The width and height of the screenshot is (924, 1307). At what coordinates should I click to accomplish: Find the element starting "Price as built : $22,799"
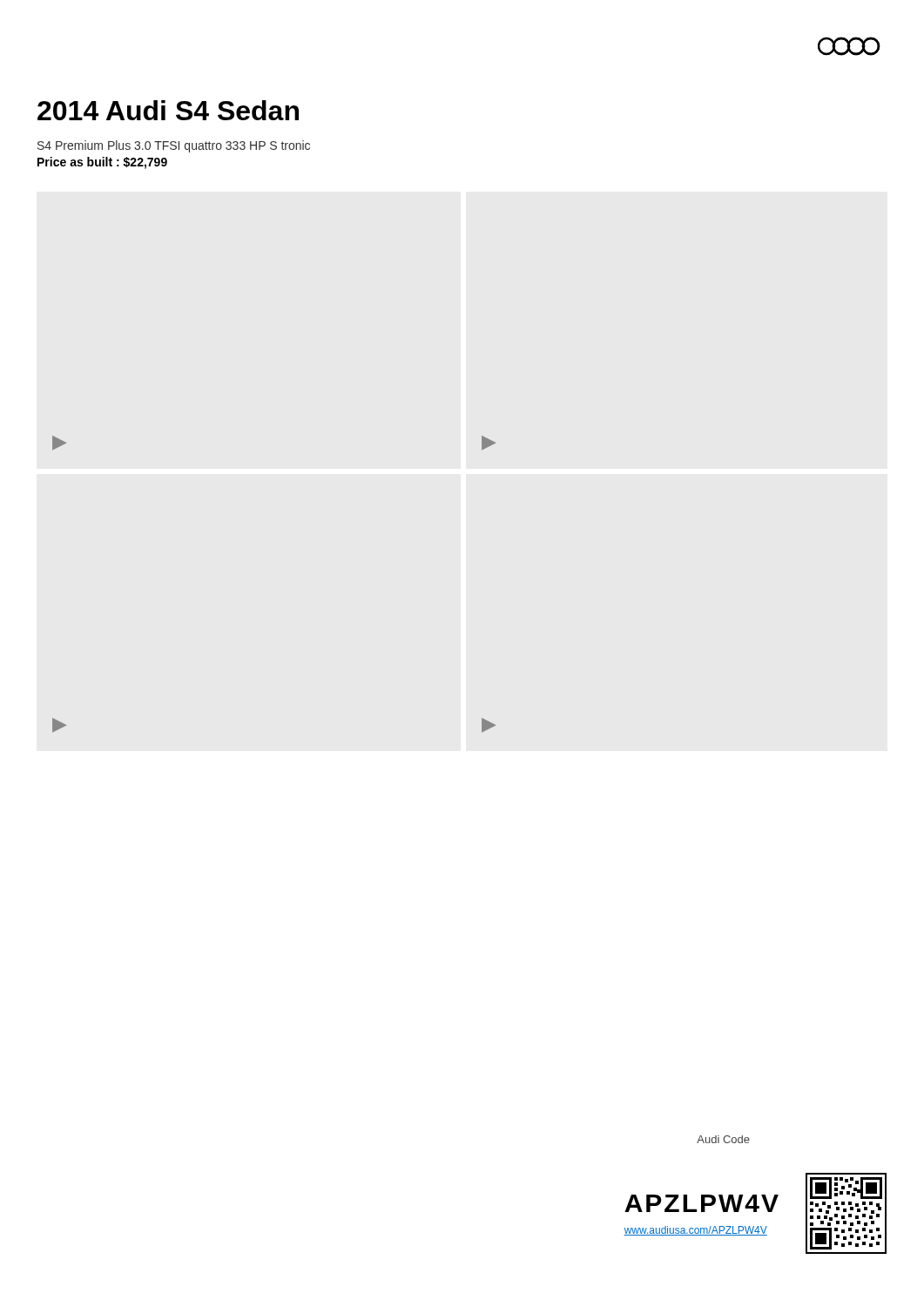click(x=102, y=162)
